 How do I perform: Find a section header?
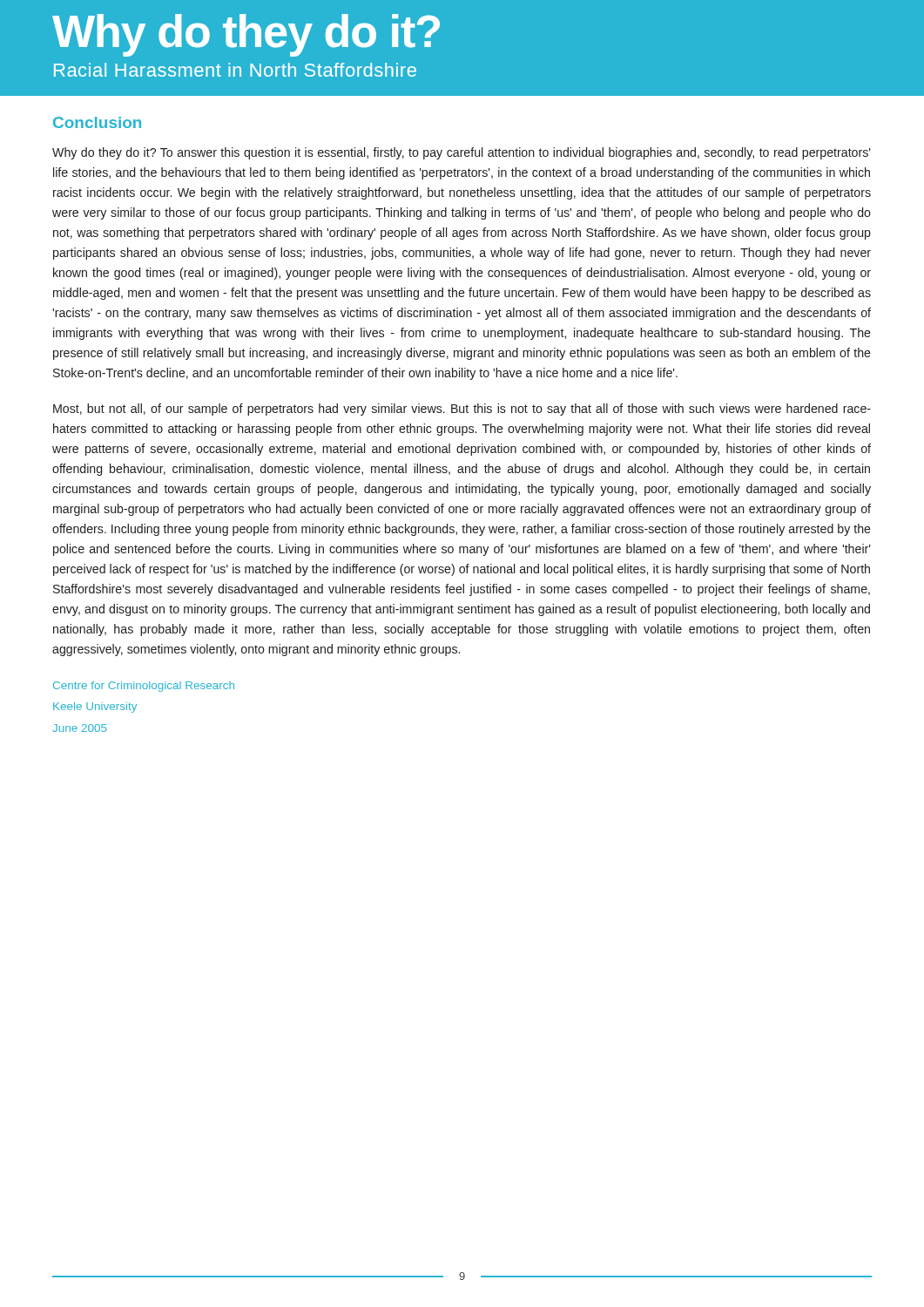97,122
